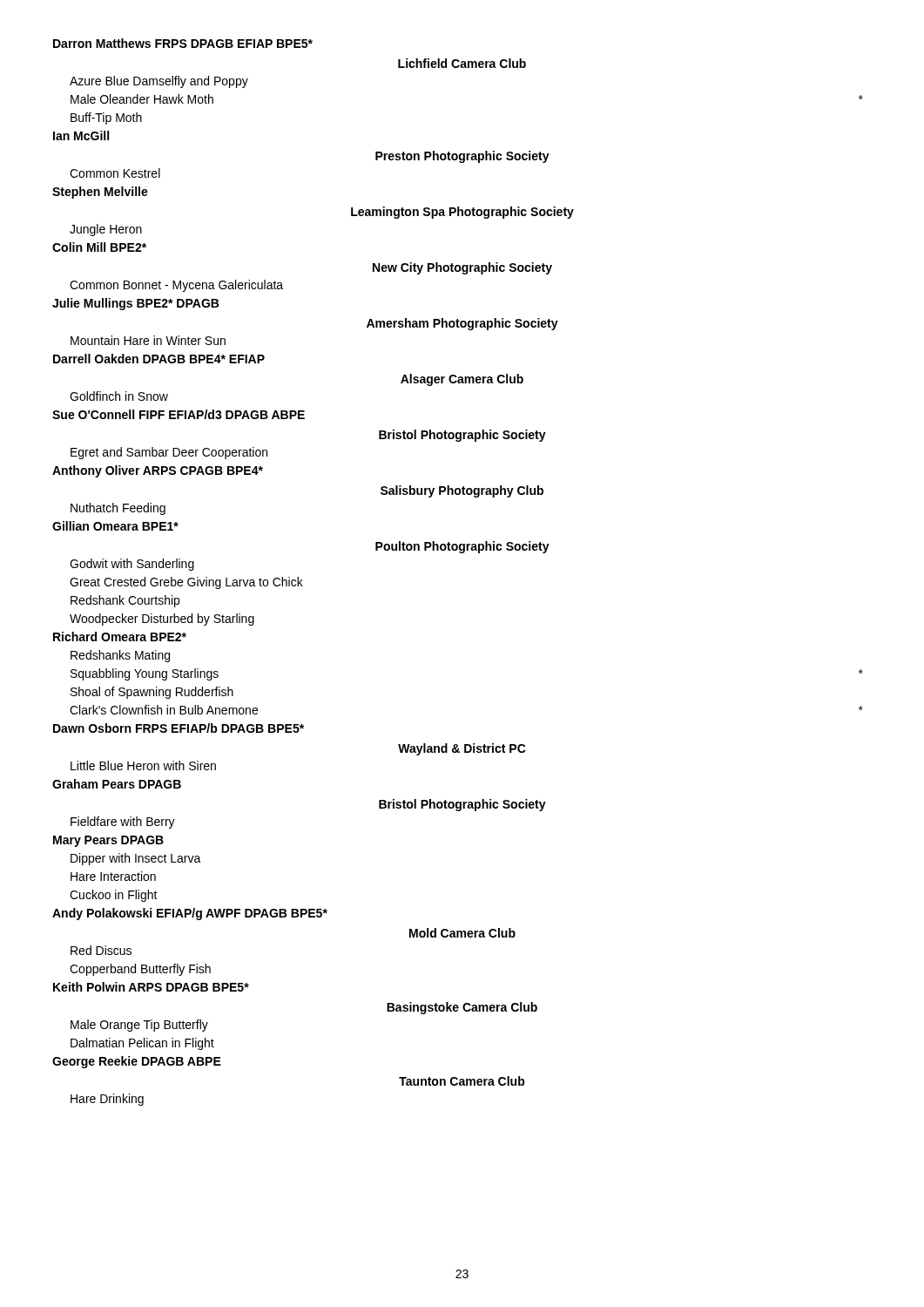The height and width of the screenshot is (1307, 924).
Task: Select the text with the text "Mold Camera Club"
Action: coord(462,933)
